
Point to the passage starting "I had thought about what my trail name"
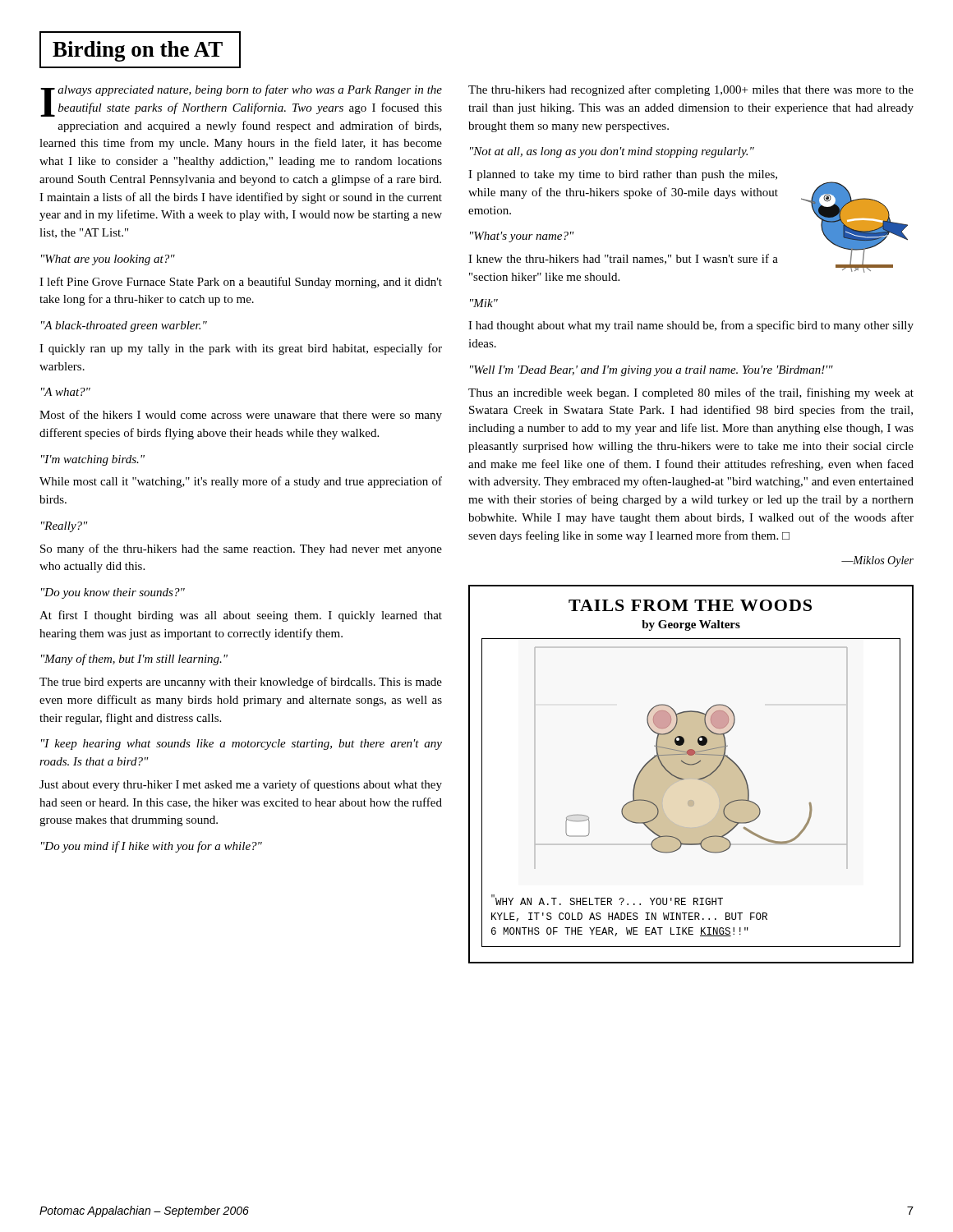(691, 334)
